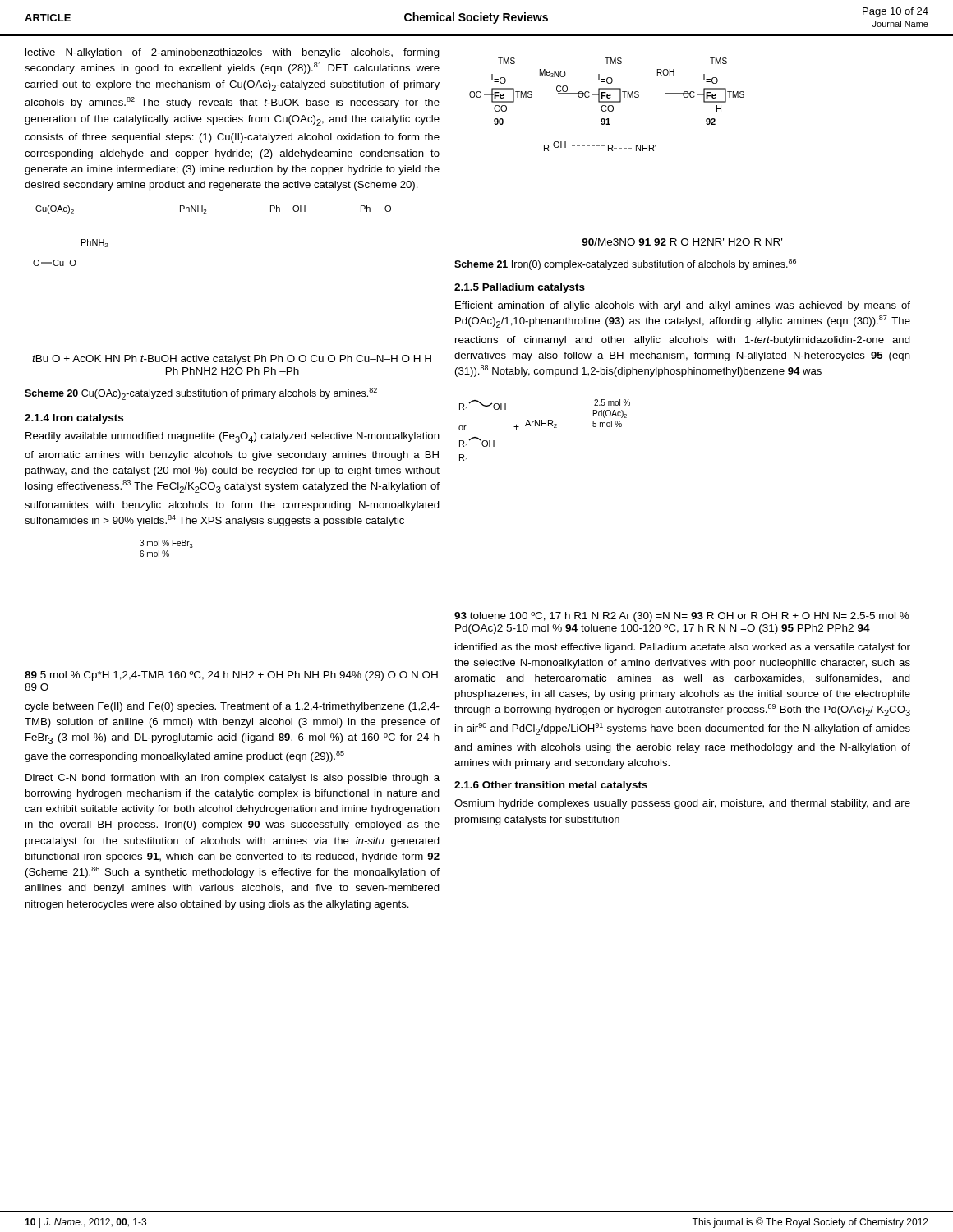
Task: Find the caption that says "Scheme 21 Iron(0) complex-catalyzed"
Action: coord(625,264)
